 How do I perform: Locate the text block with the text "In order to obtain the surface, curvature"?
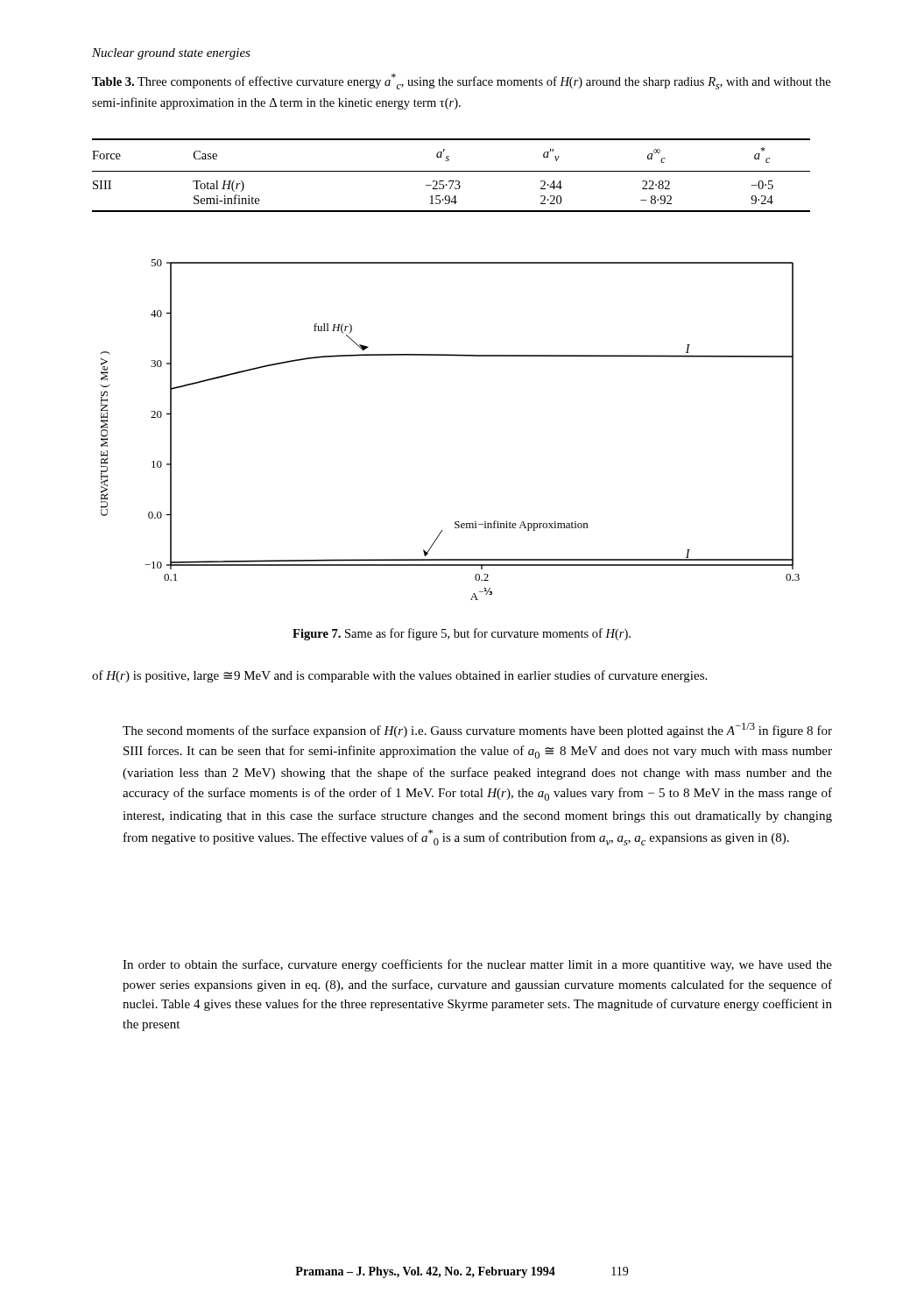477,994
